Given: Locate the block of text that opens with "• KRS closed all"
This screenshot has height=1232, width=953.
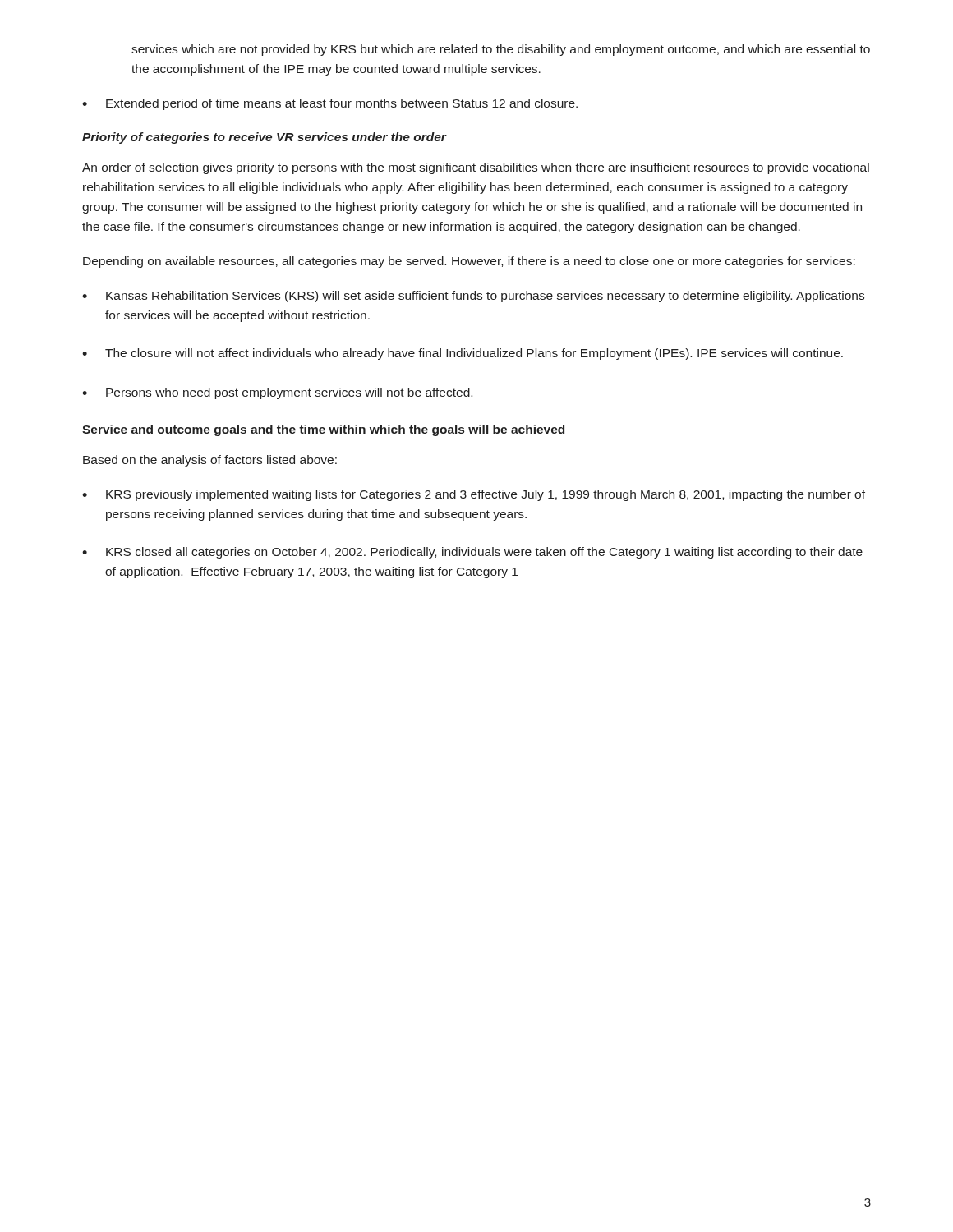Looking at the screenshot, I should coord(476,562).
